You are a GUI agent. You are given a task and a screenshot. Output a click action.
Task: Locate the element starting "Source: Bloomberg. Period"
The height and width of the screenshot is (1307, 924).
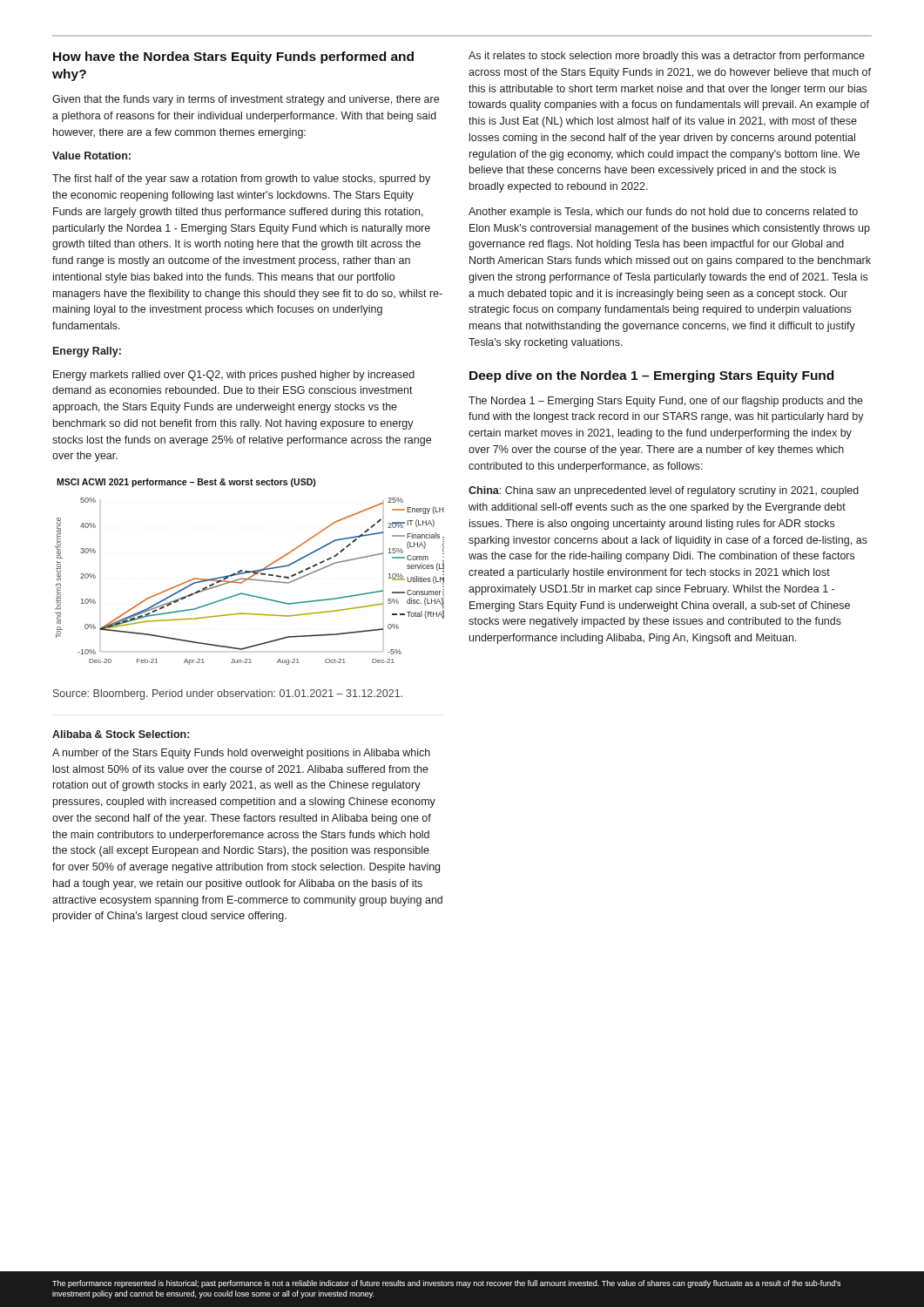tap(248, 694)
